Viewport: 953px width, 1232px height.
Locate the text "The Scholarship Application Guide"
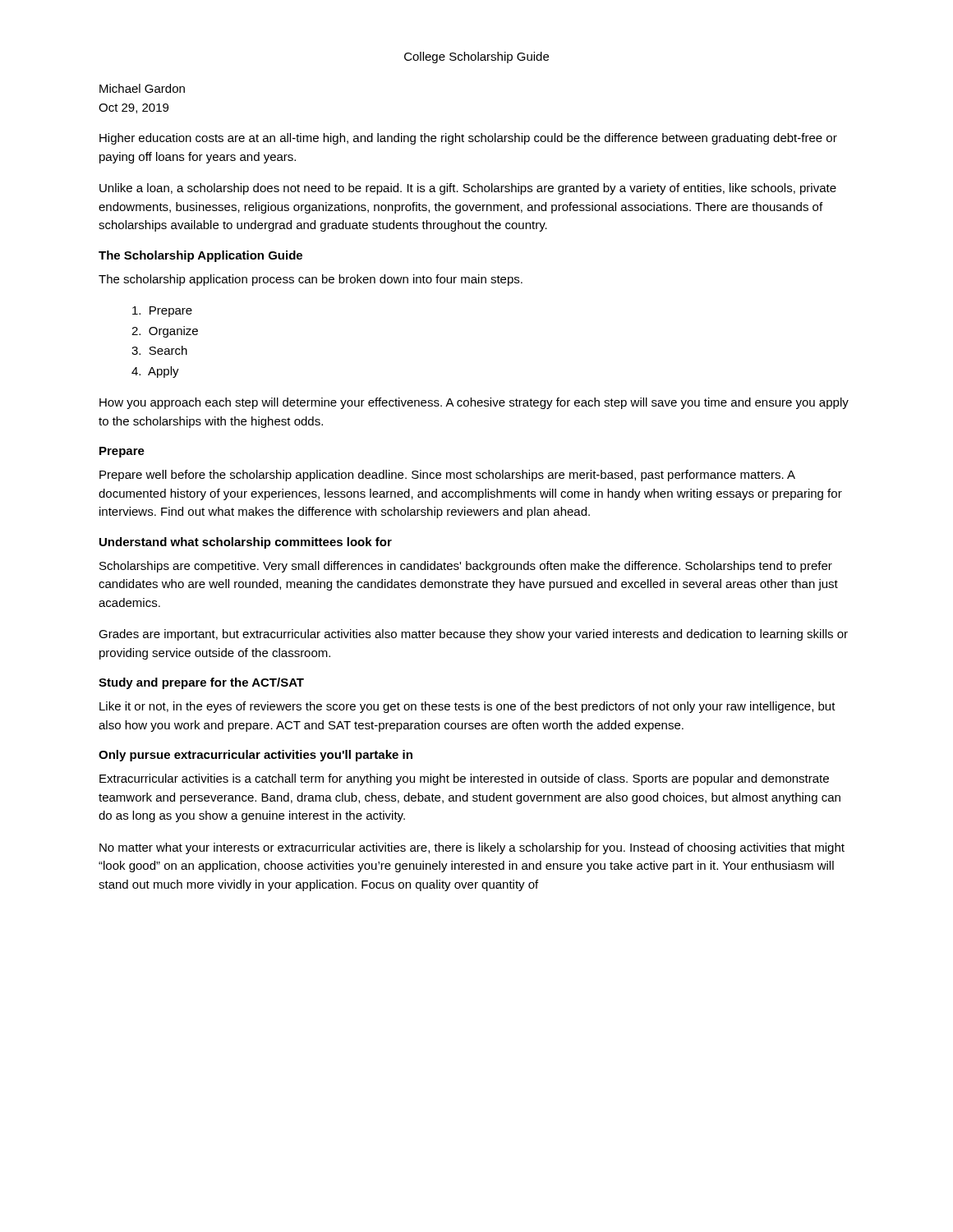pos(201,255)
